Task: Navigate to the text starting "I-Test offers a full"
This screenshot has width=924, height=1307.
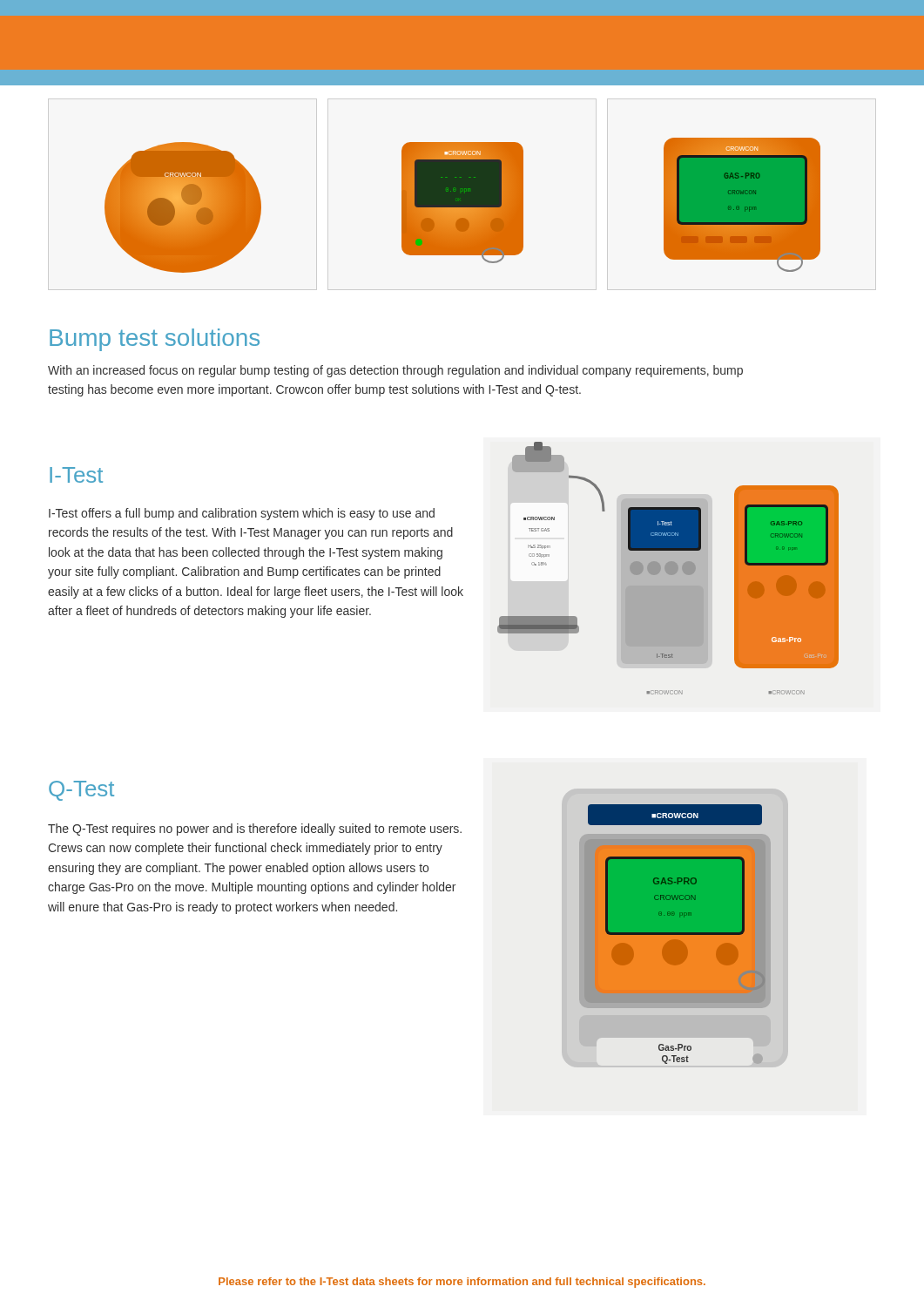Action: tap(256, 562)
